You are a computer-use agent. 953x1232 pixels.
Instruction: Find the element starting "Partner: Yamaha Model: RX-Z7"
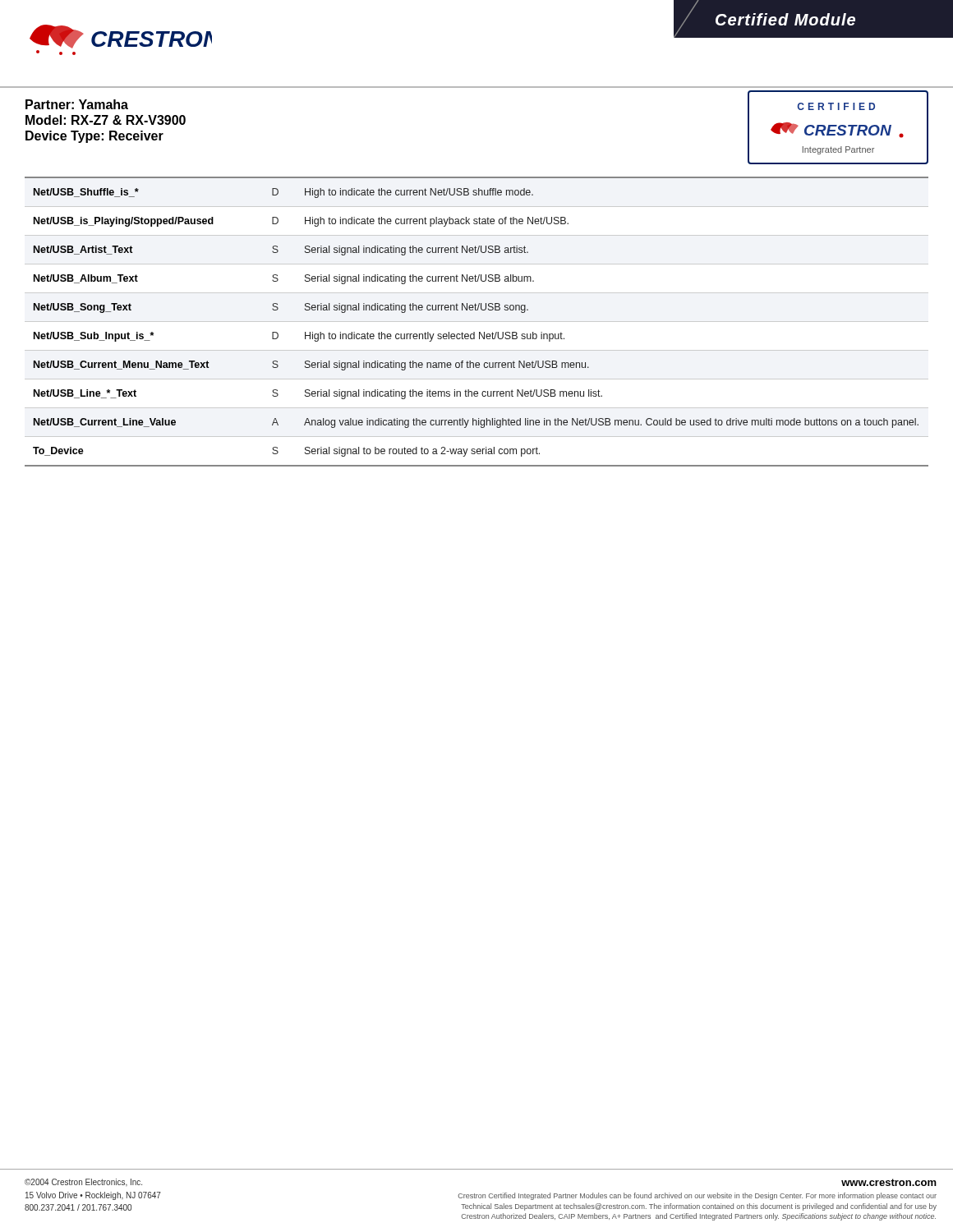[77, 104]
